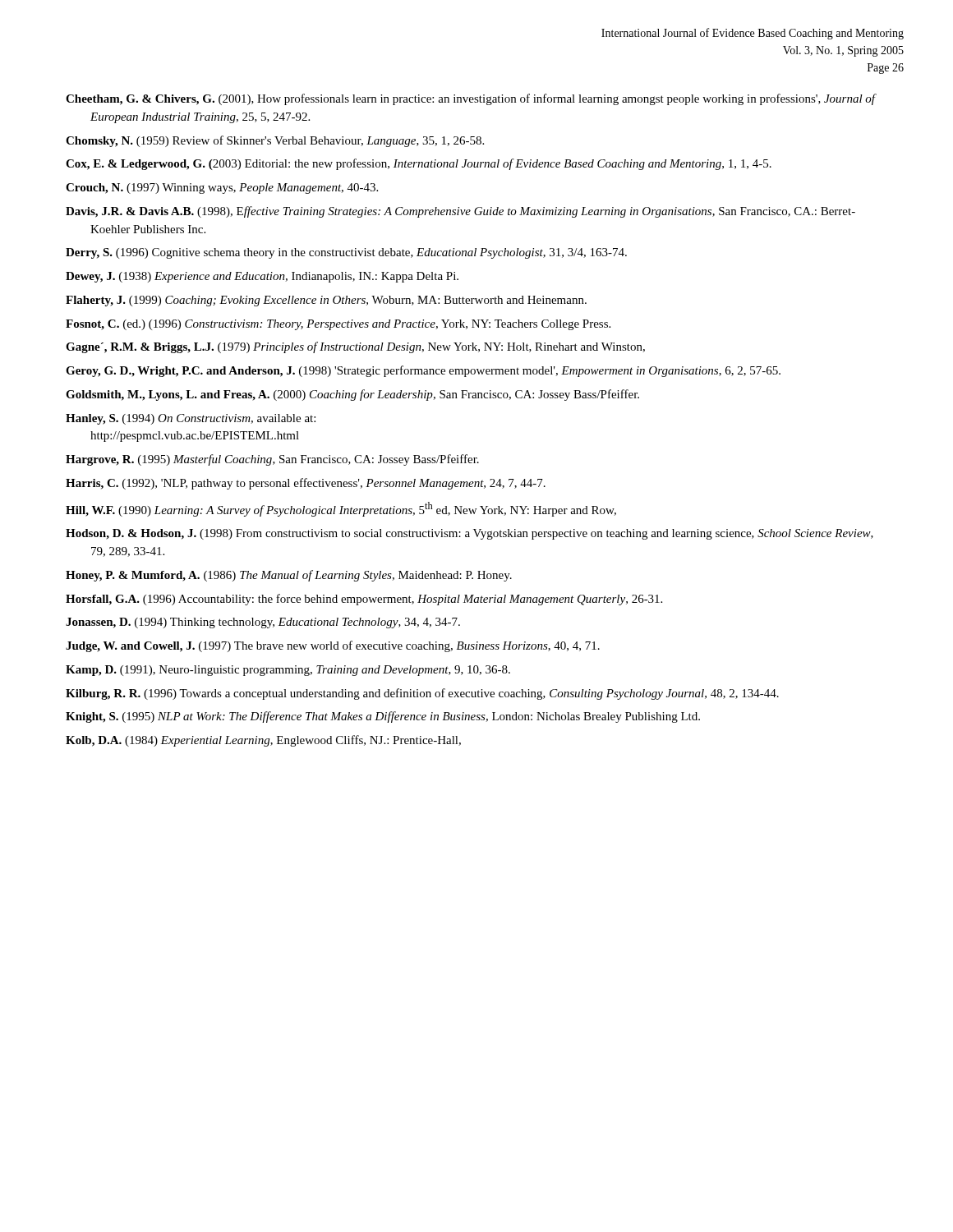Click the passage that begins "Cox, E. & Ledgerwood,"

[419, 164]
